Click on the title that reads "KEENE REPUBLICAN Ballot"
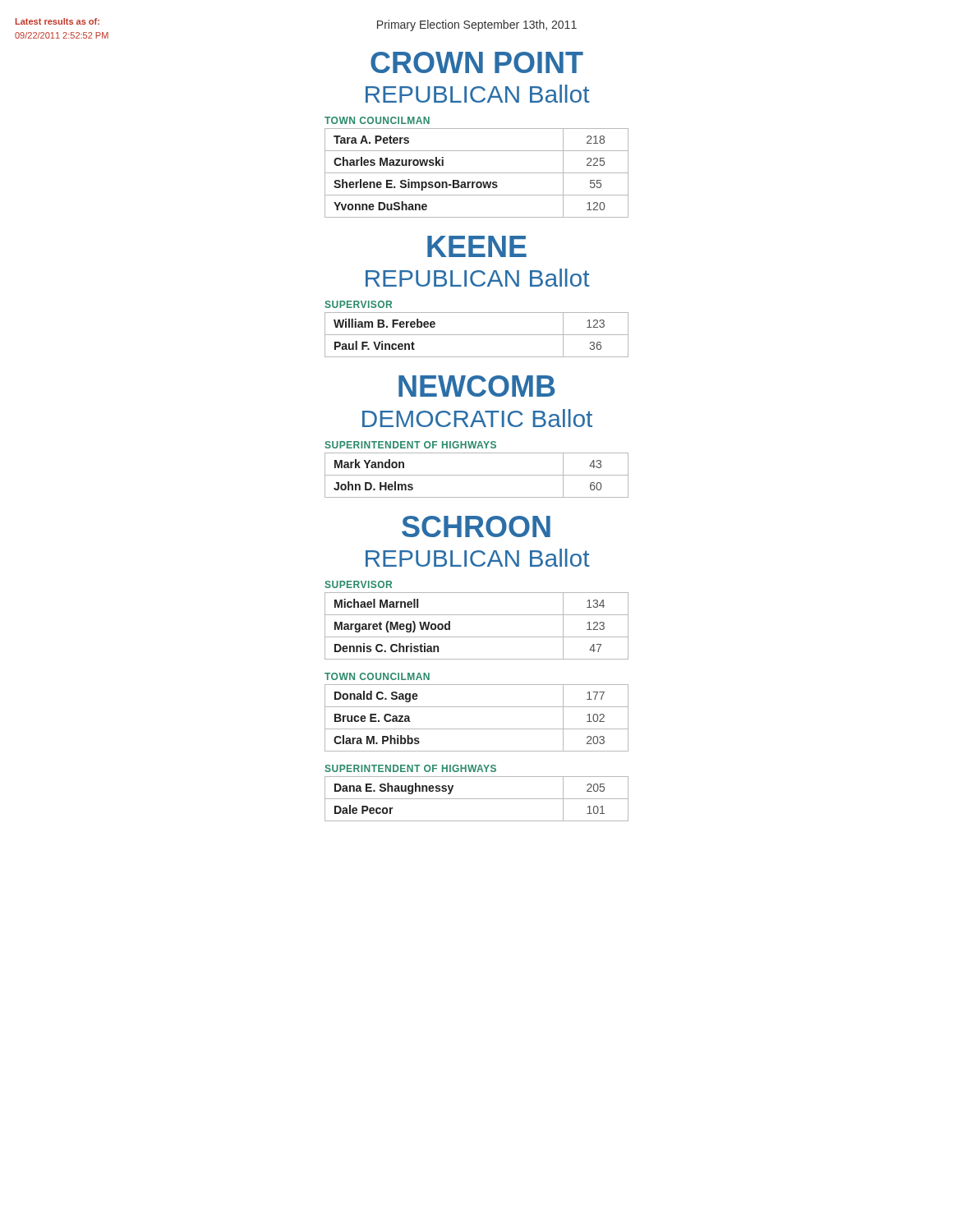This screenshot has width=953, height=1232. [x=476, y=261]
